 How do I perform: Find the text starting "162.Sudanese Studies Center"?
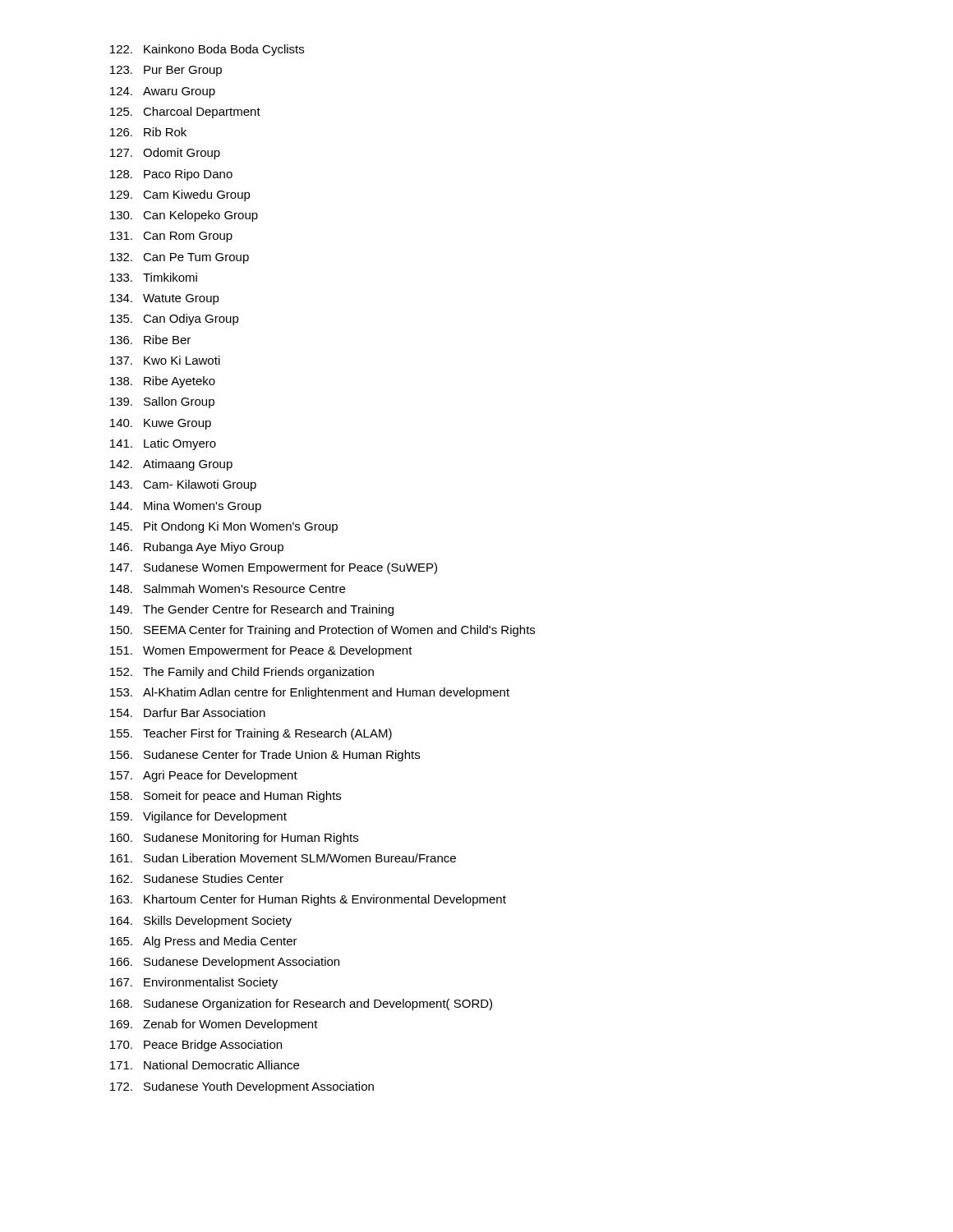point(197,878)
